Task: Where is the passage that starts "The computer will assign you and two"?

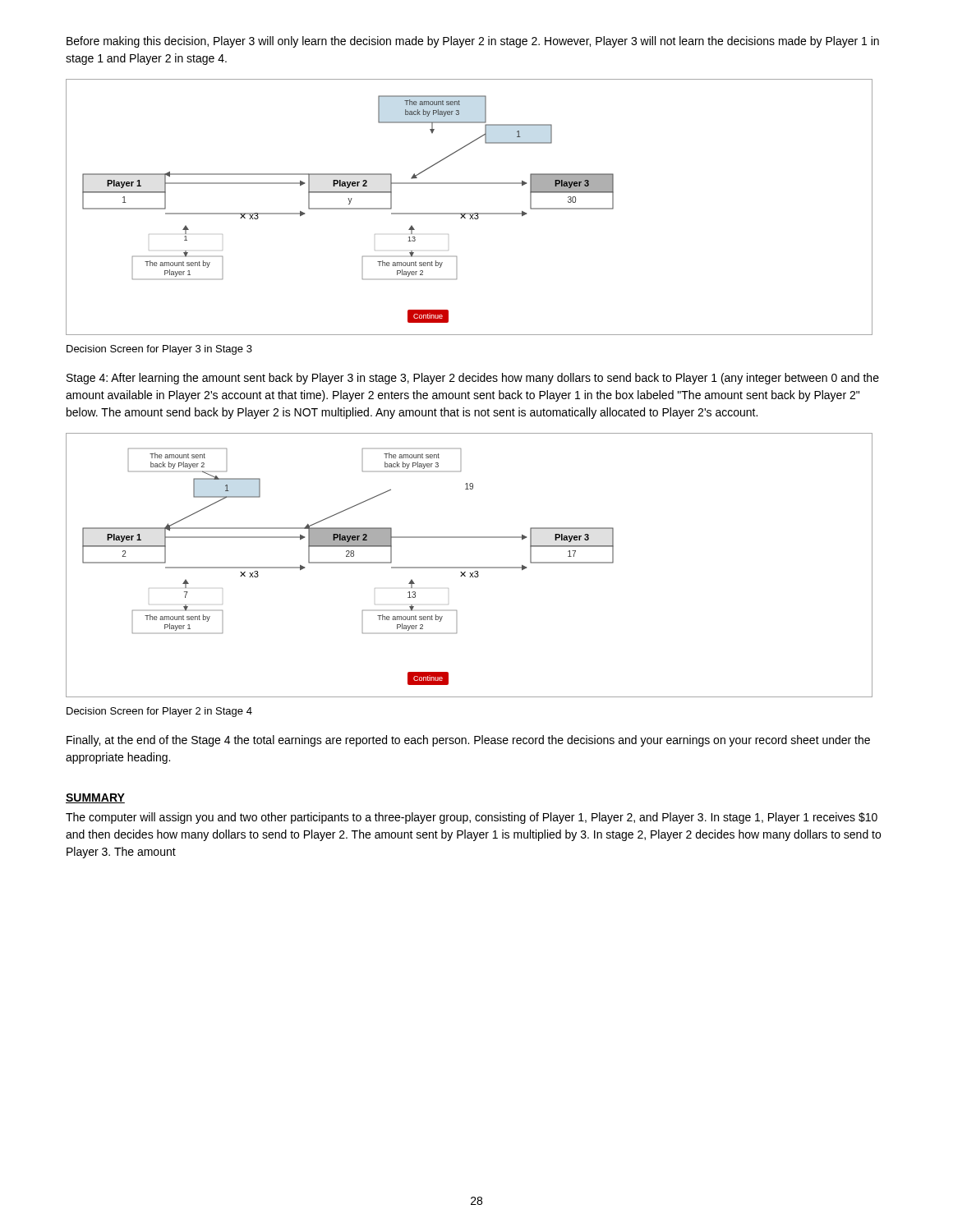Action: click(x=474, y=834)
